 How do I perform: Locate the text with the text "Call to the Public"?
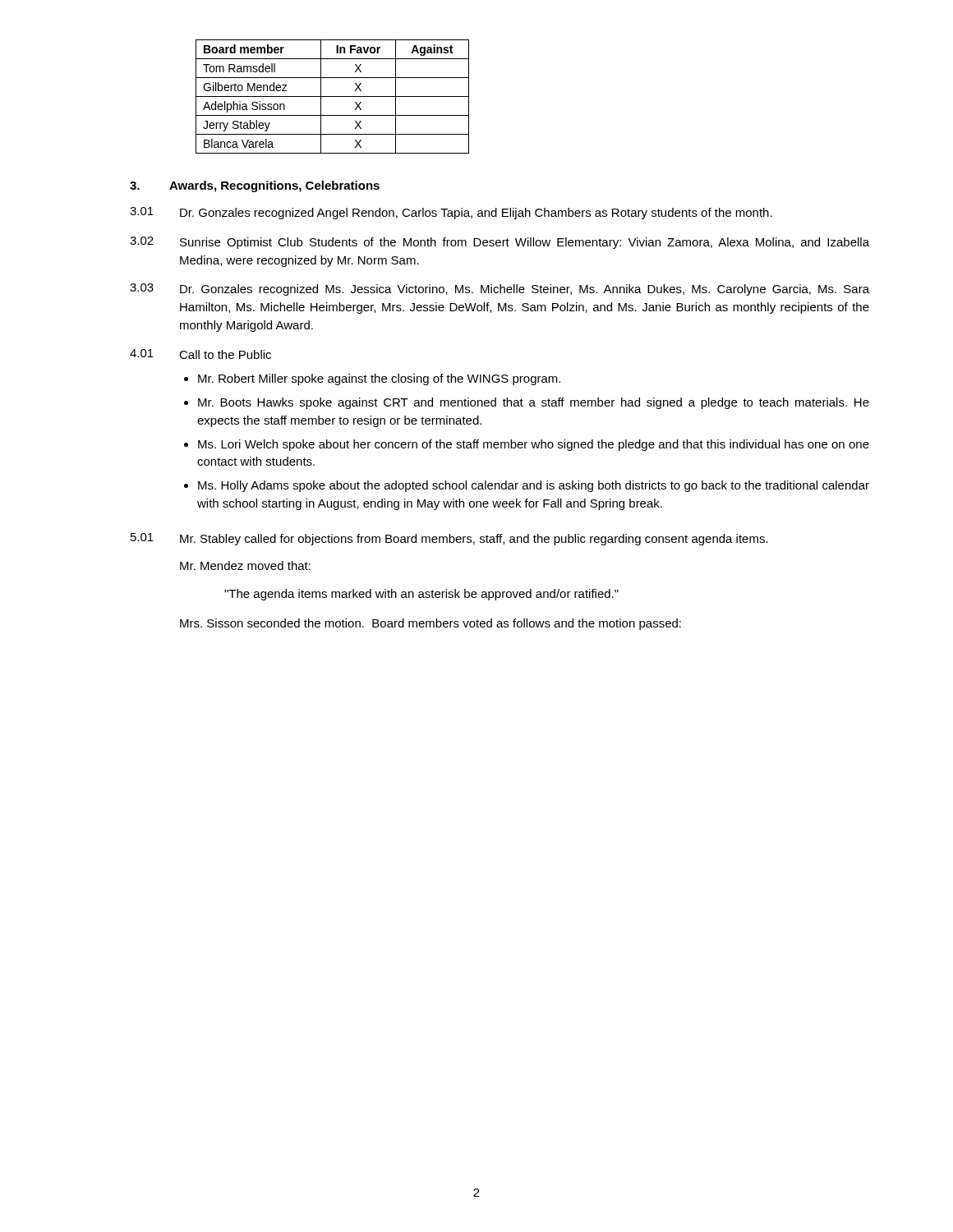click(225, 354)
